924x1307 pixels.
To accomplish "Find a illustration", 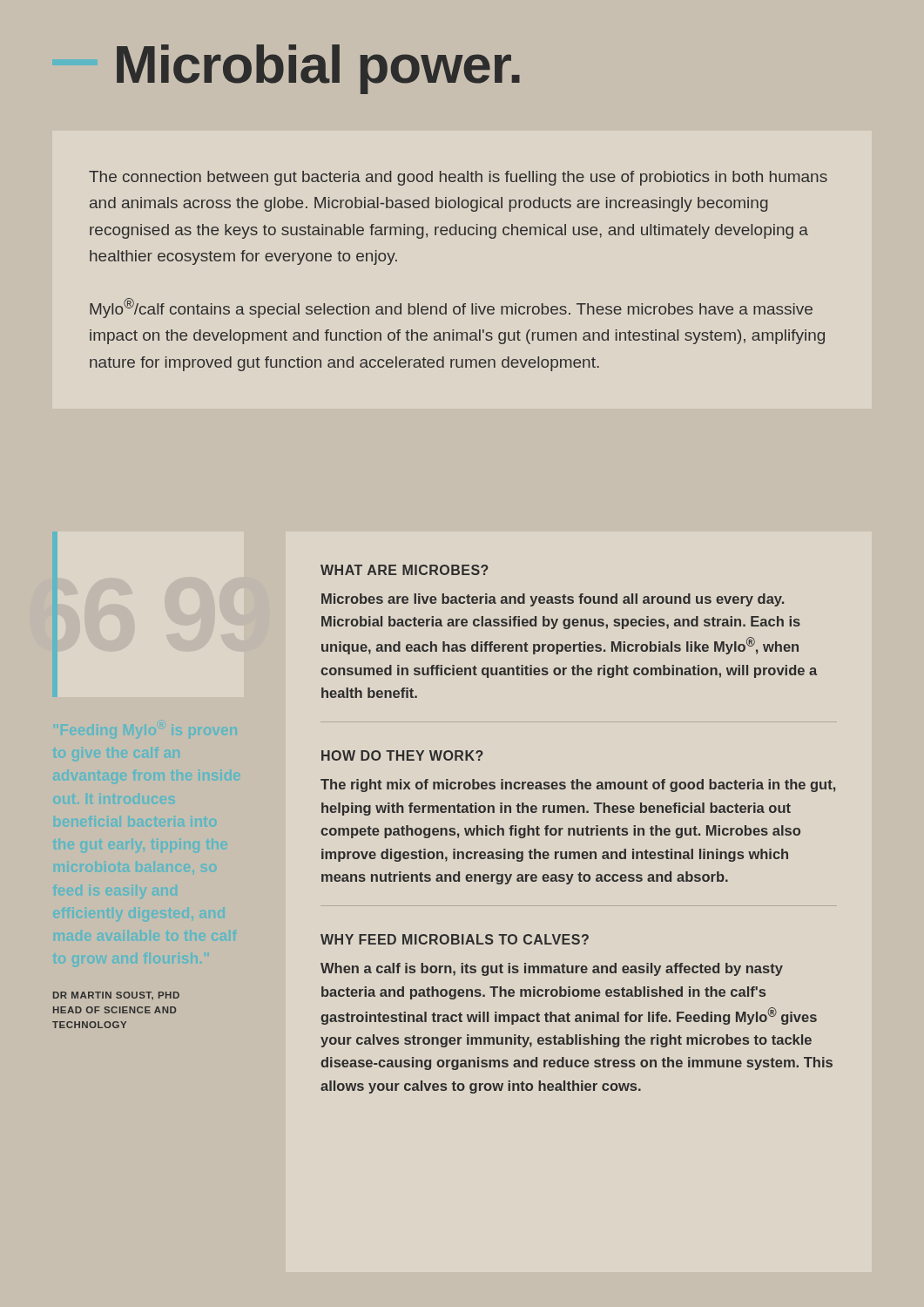I will point(169,624).
